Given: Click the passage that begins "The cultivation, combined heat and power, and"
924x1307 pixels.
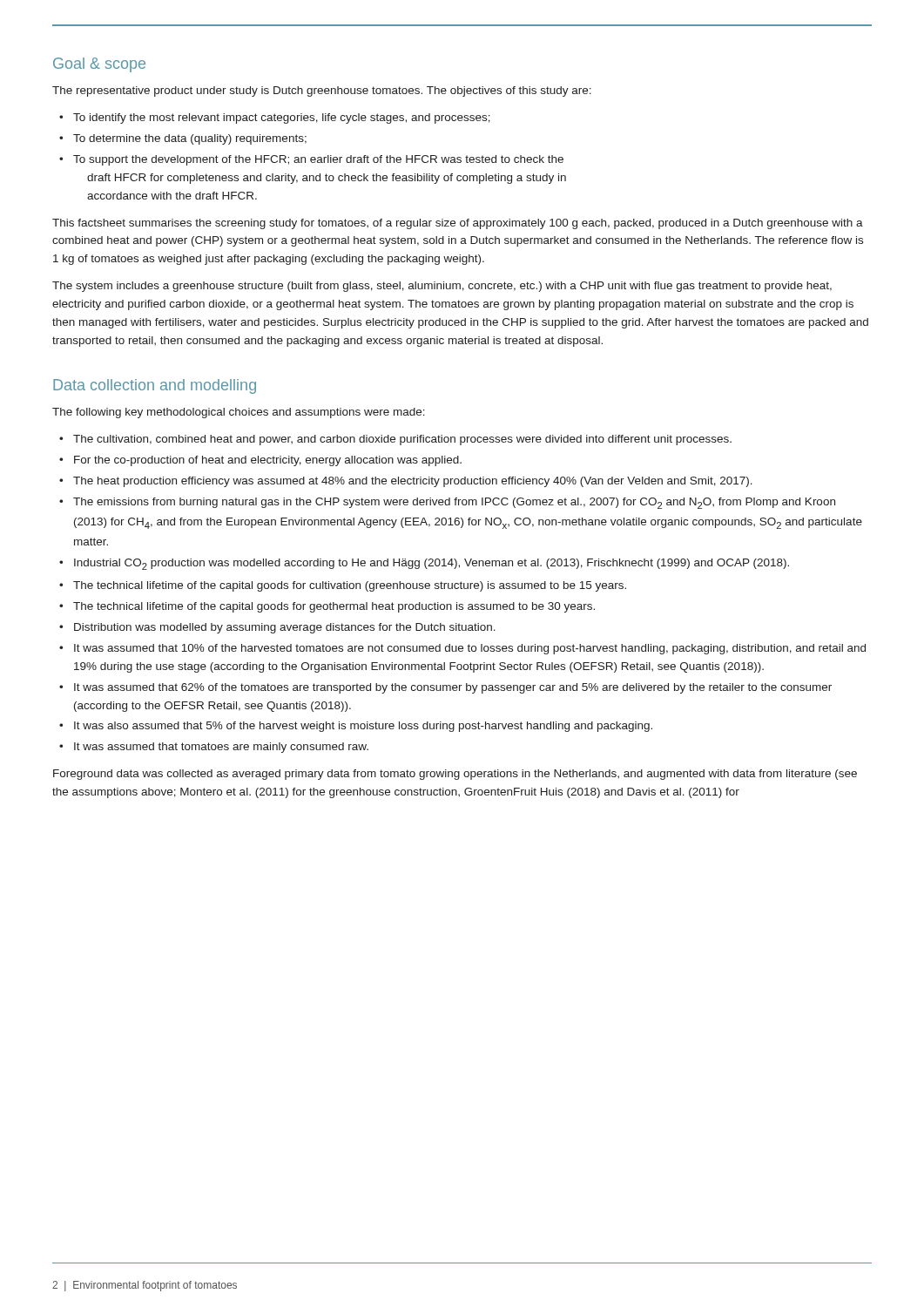Looking at the screenshot, I should [403, 439].
